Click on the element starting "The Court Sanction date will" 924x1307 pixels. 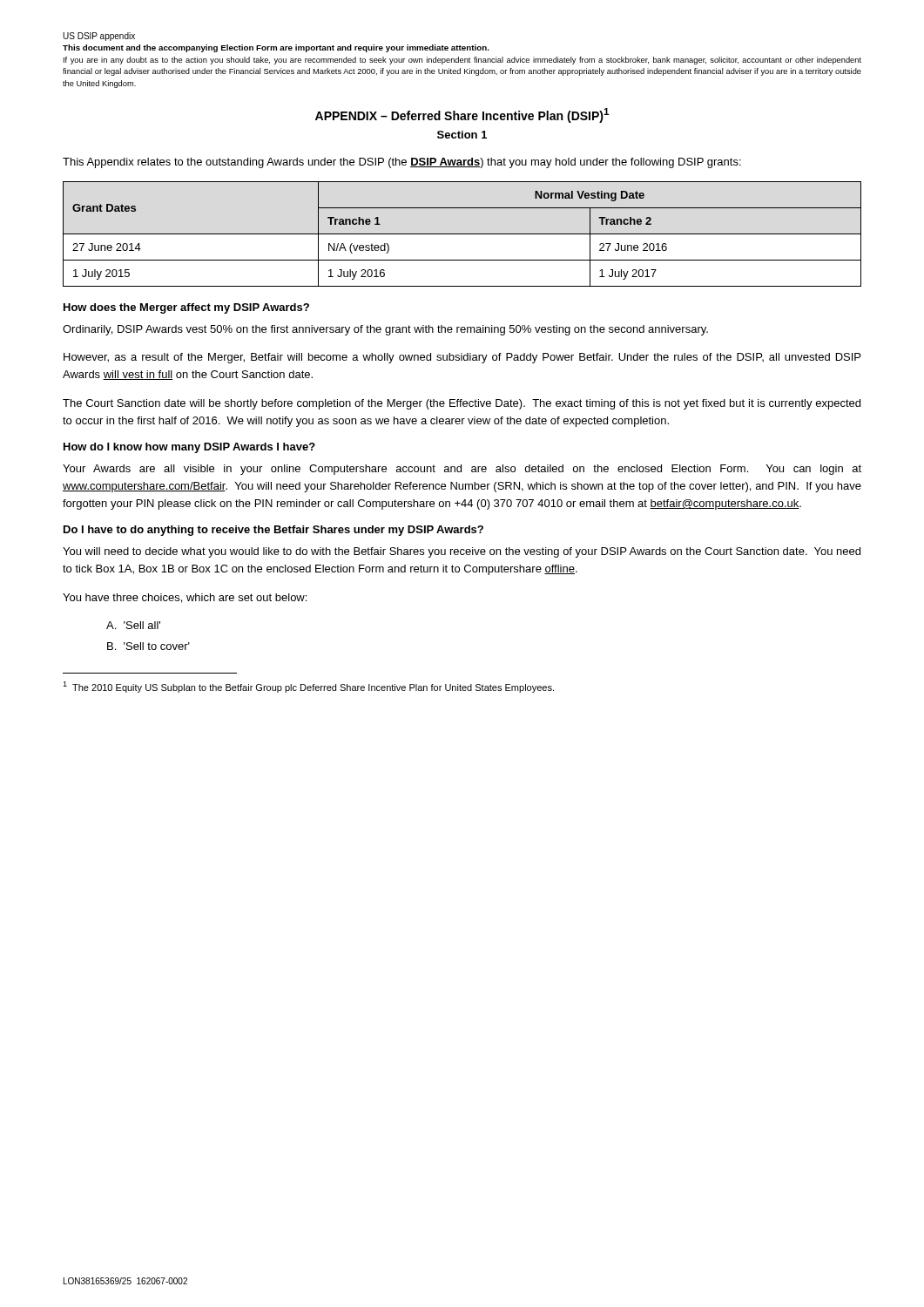coord(462,411)
